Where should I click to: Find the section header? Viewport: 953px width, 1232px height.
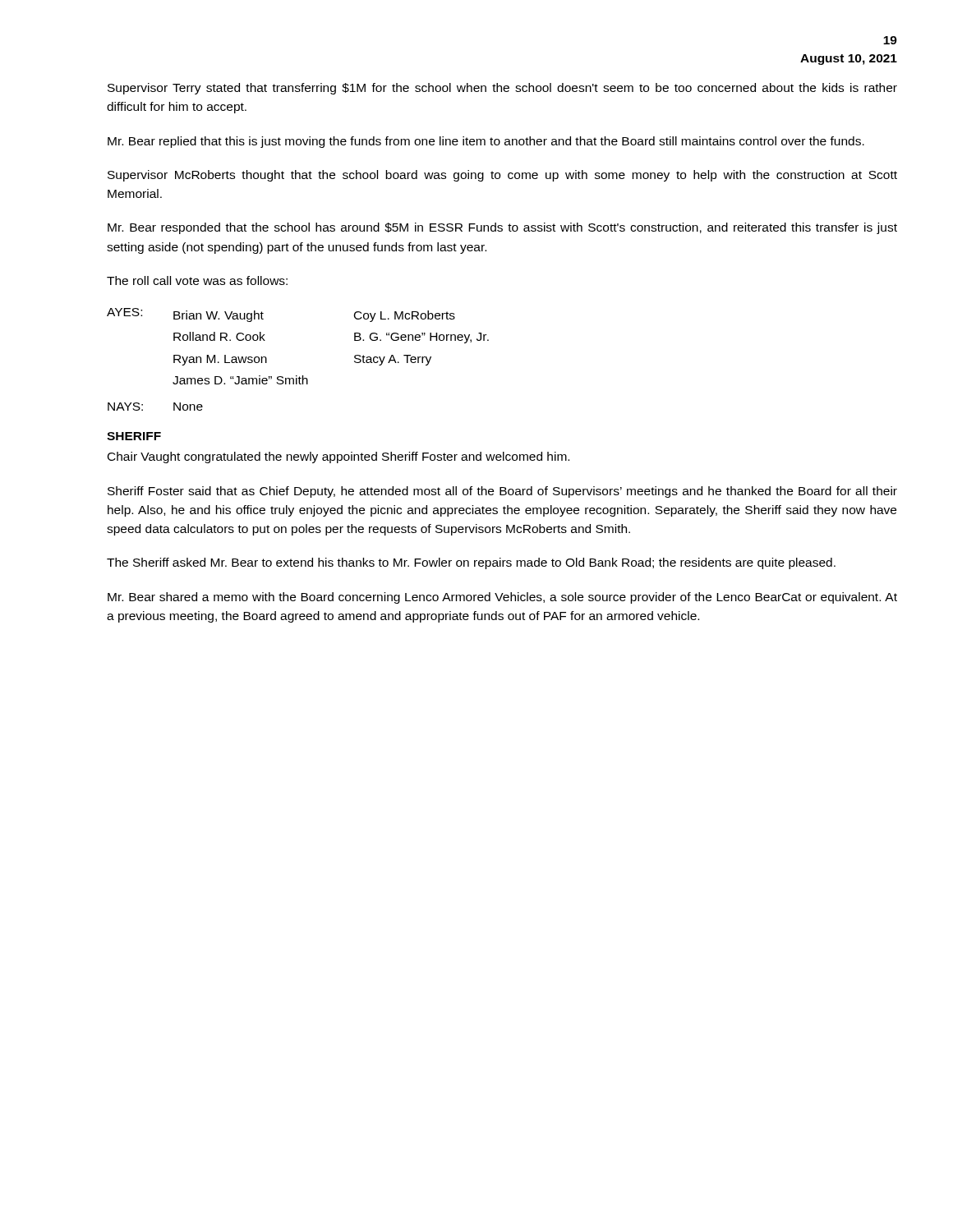[x=134, y=436]
